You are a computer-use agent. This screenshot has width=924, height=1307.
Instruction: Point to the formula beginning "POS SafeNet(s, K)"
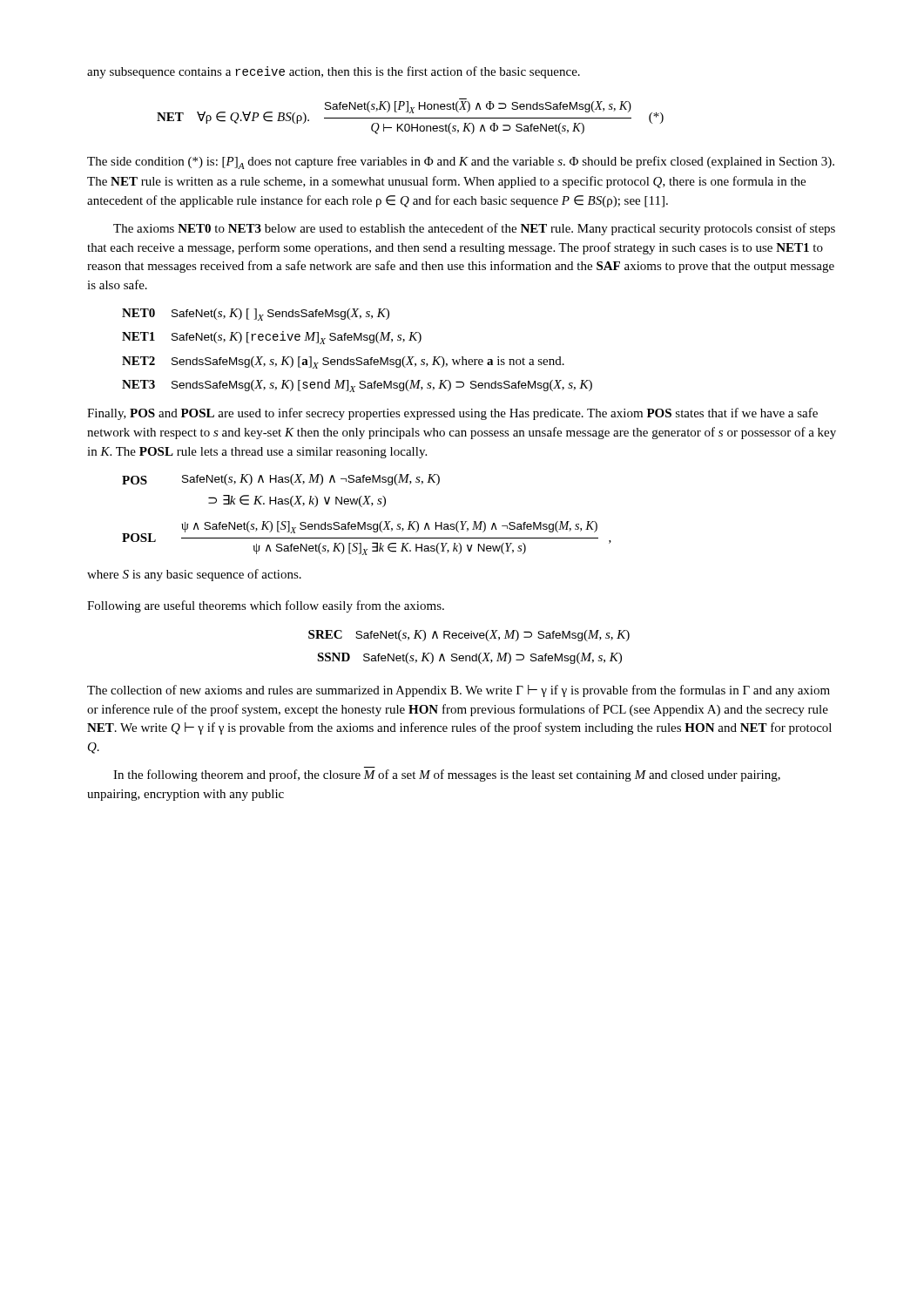click(281, 490)
